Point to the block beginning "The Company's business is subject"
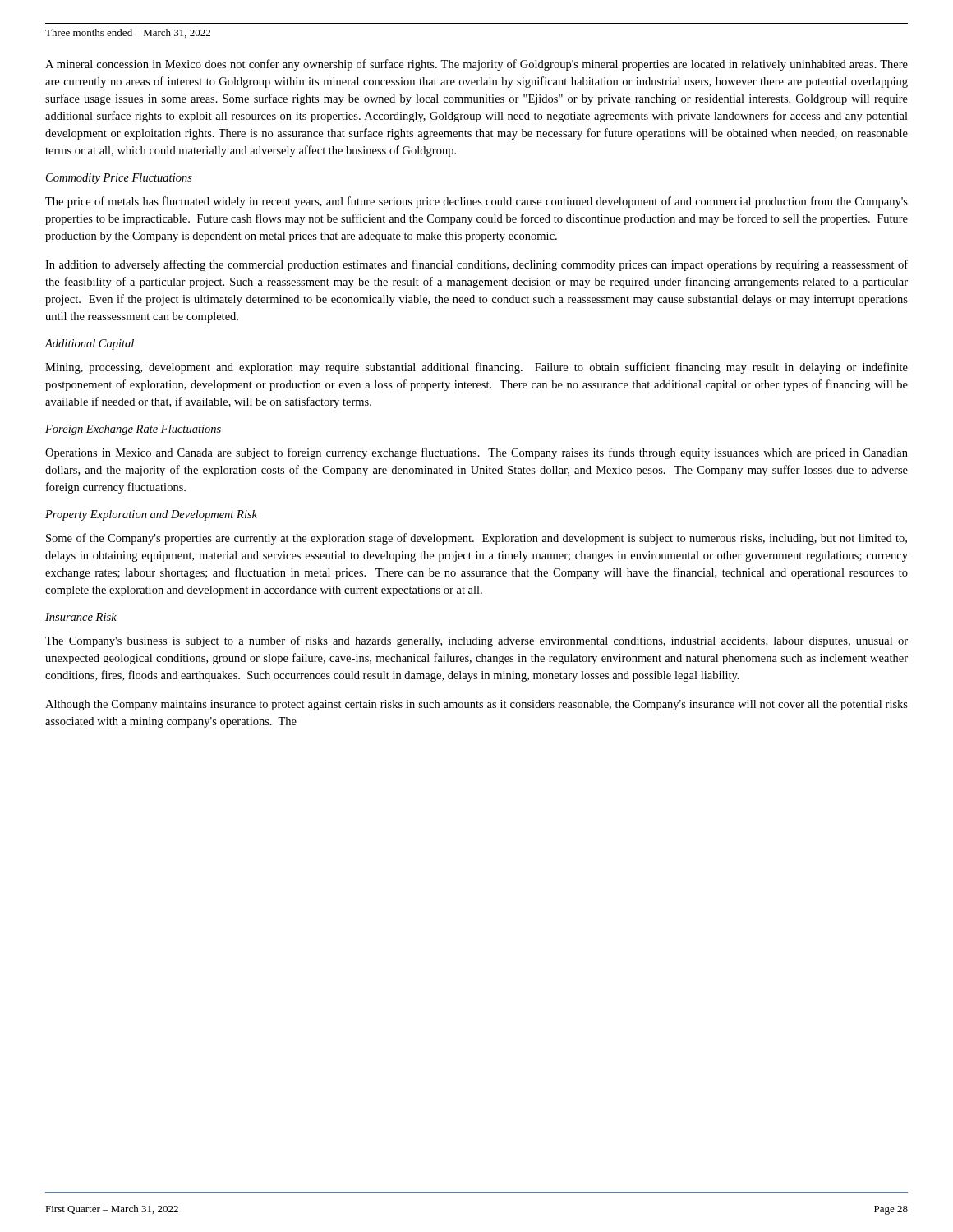Viewport: 953px width, 1232px height. [476, 658]
